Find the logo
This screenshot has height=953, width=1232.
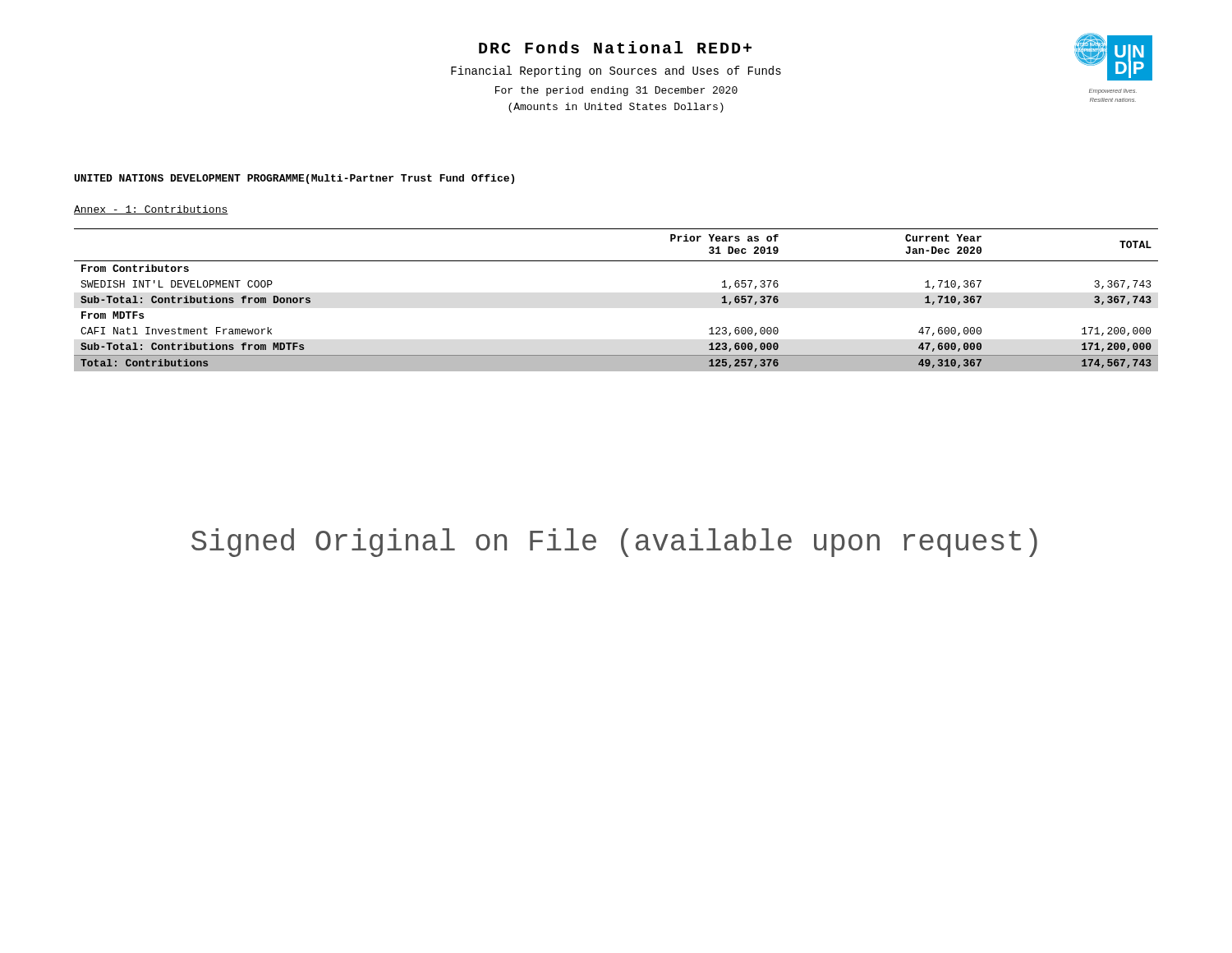1113,72
